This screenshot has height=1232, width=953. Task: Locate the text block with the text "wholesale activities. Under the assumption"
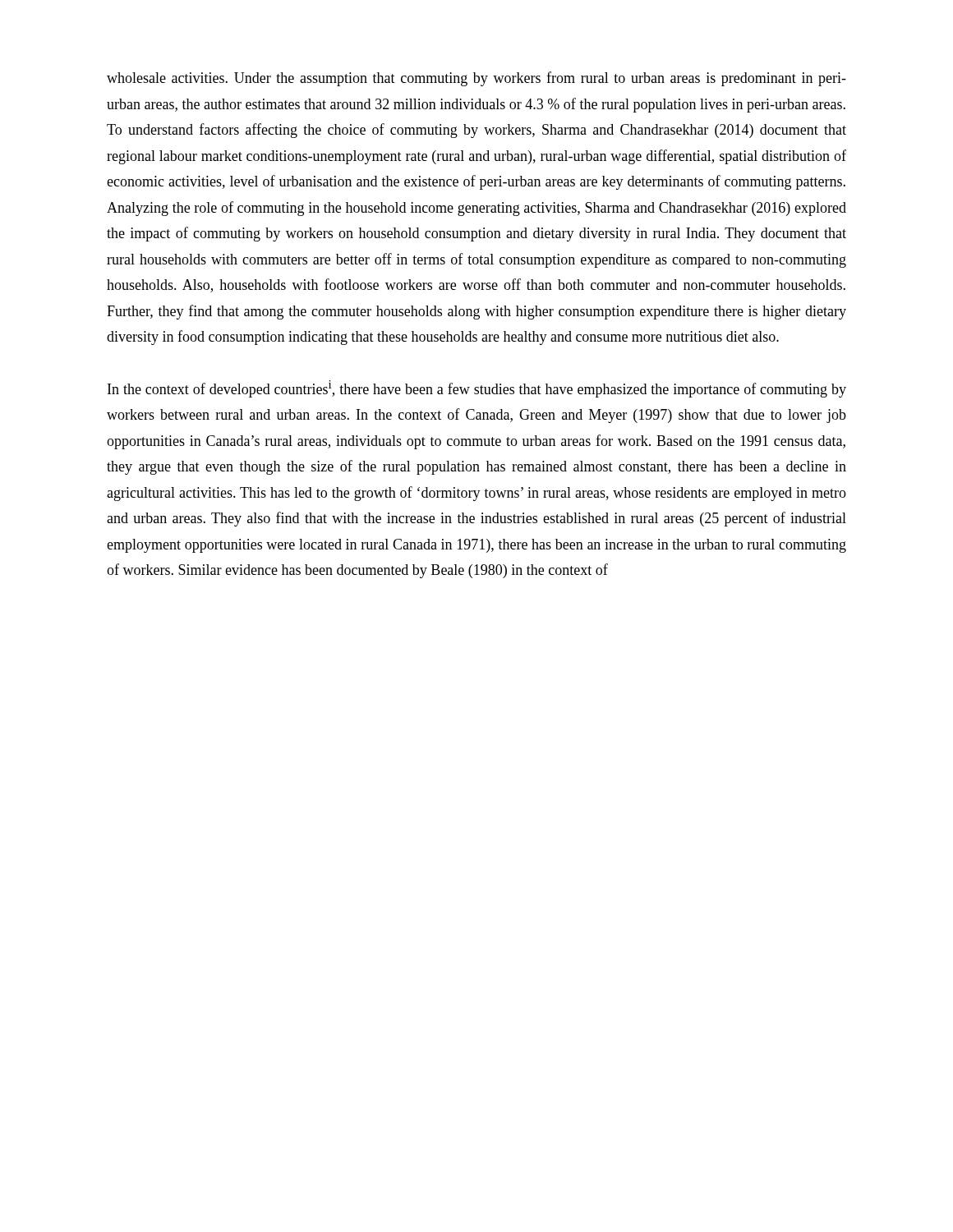476,207
